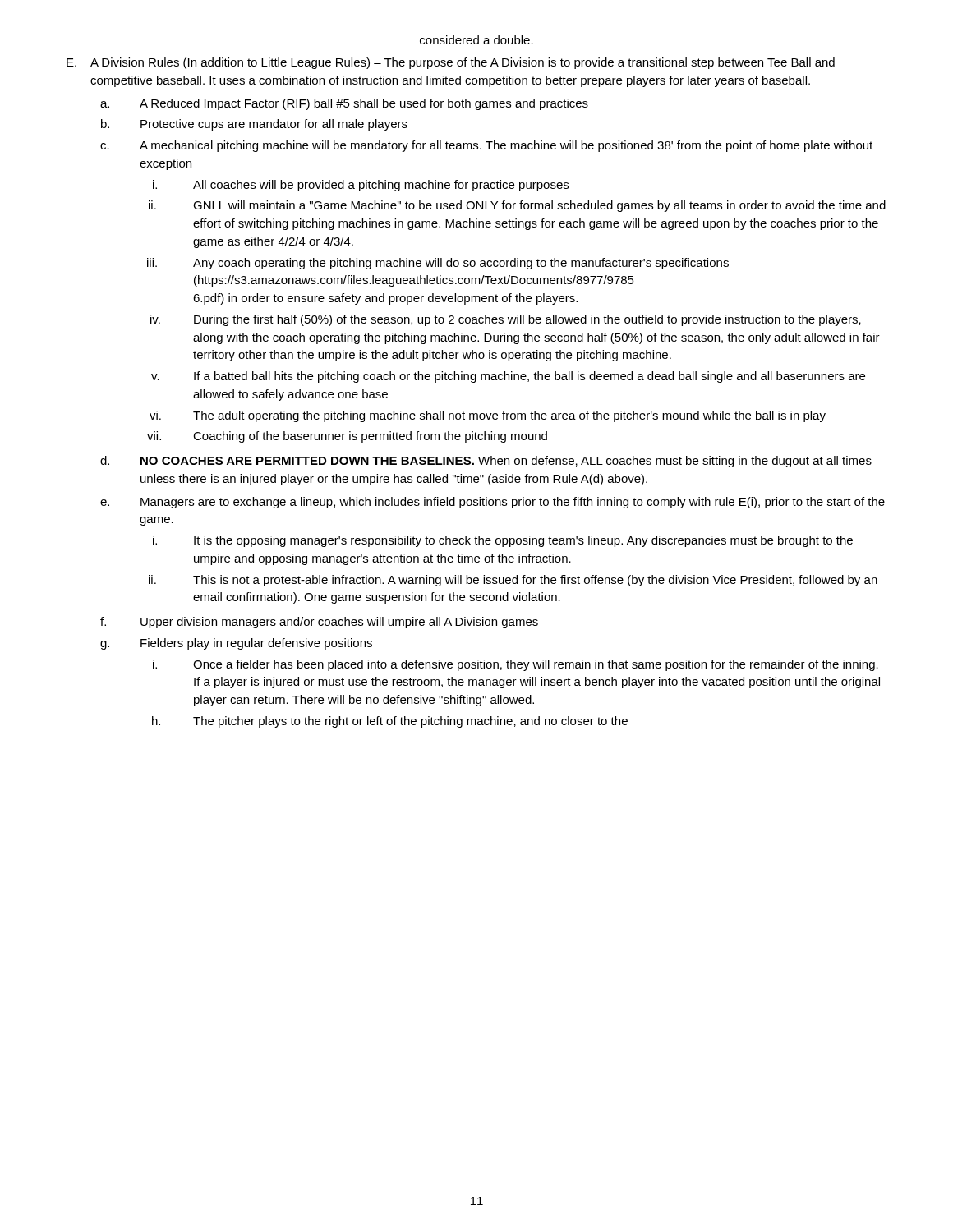Image resolution: width=953 pixels, height=1232 pixels.
Task: Locate the element starting "h. The pitcher plays to"
Action: pos(390,721)
